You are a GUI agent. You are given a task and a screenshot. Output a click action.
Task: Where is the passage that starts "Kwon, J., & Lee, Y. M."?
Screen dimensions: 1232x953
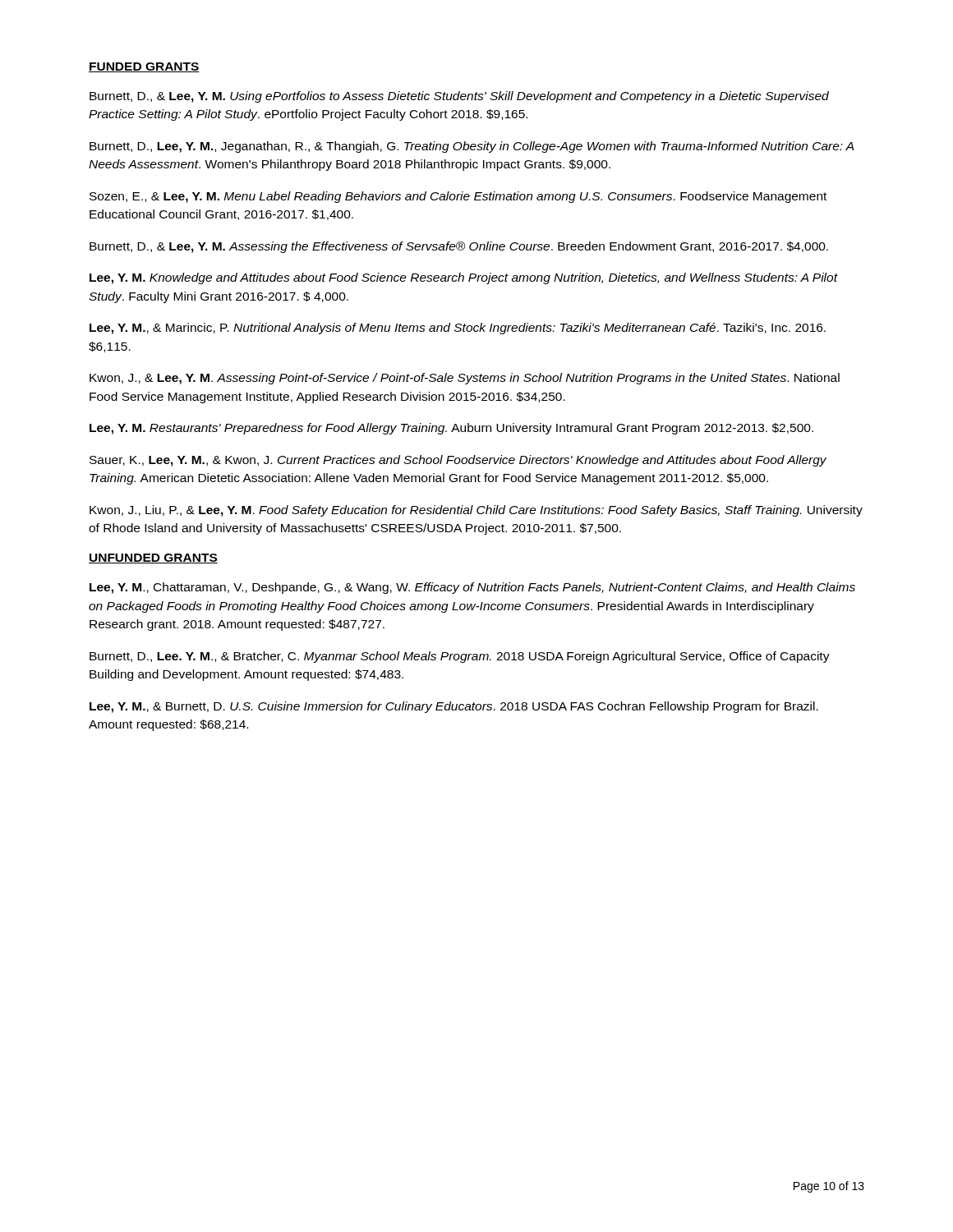point(464,387)
